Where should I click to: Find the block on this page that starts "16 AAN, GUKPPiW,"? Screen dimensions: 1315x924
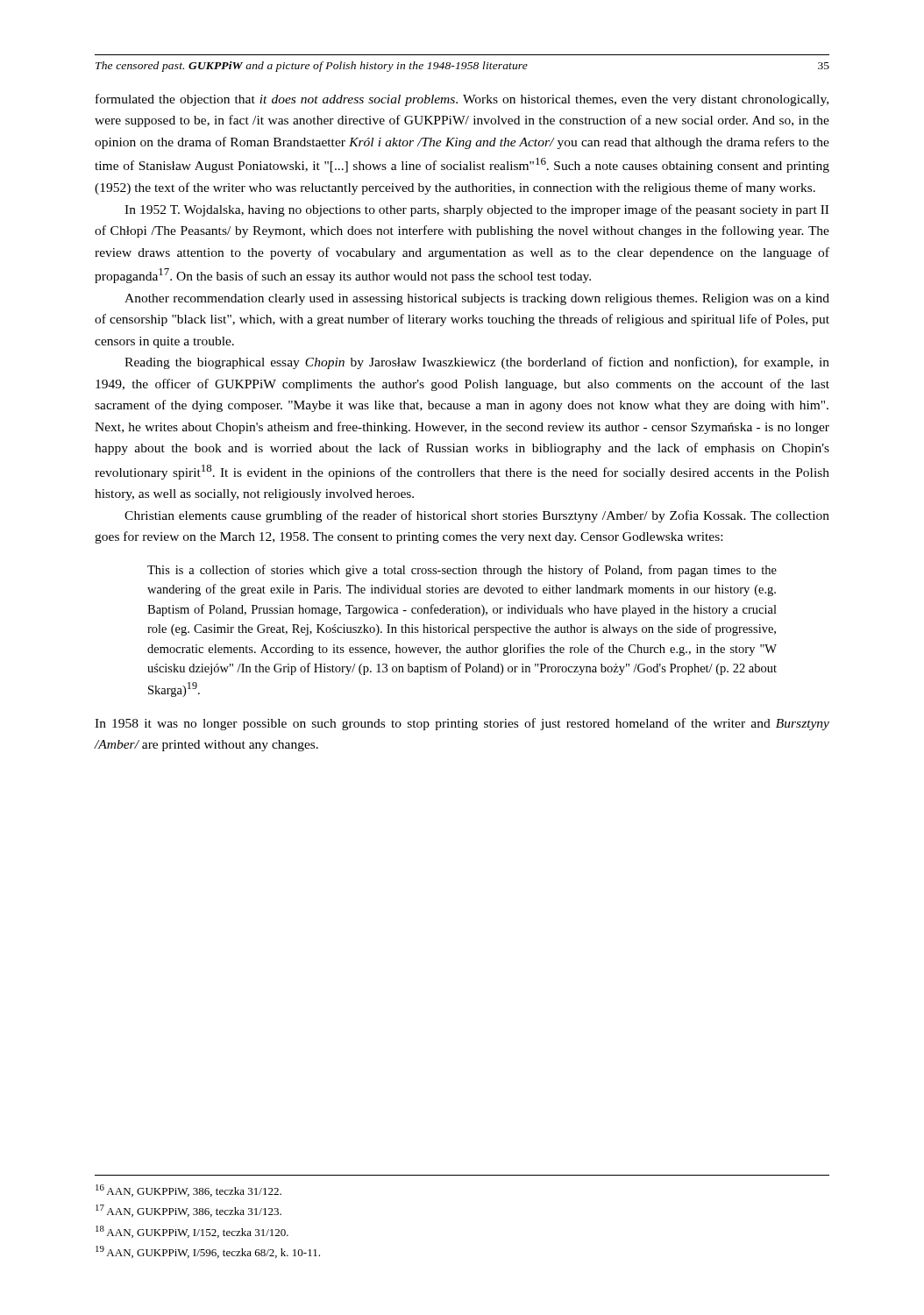[188, 1190]
